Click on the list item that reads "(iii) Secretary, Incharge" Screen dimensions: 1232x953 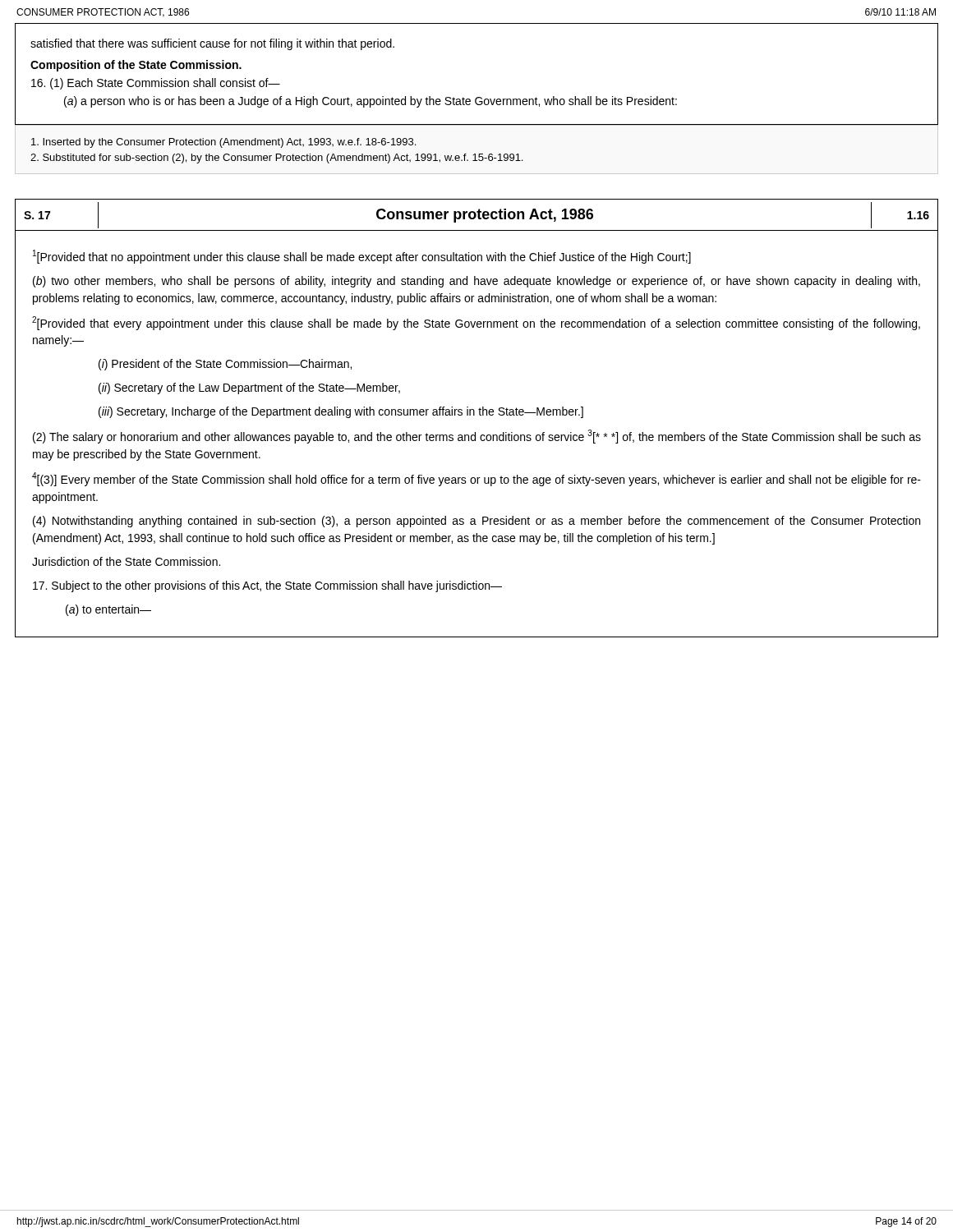click(x=509, y=412)
